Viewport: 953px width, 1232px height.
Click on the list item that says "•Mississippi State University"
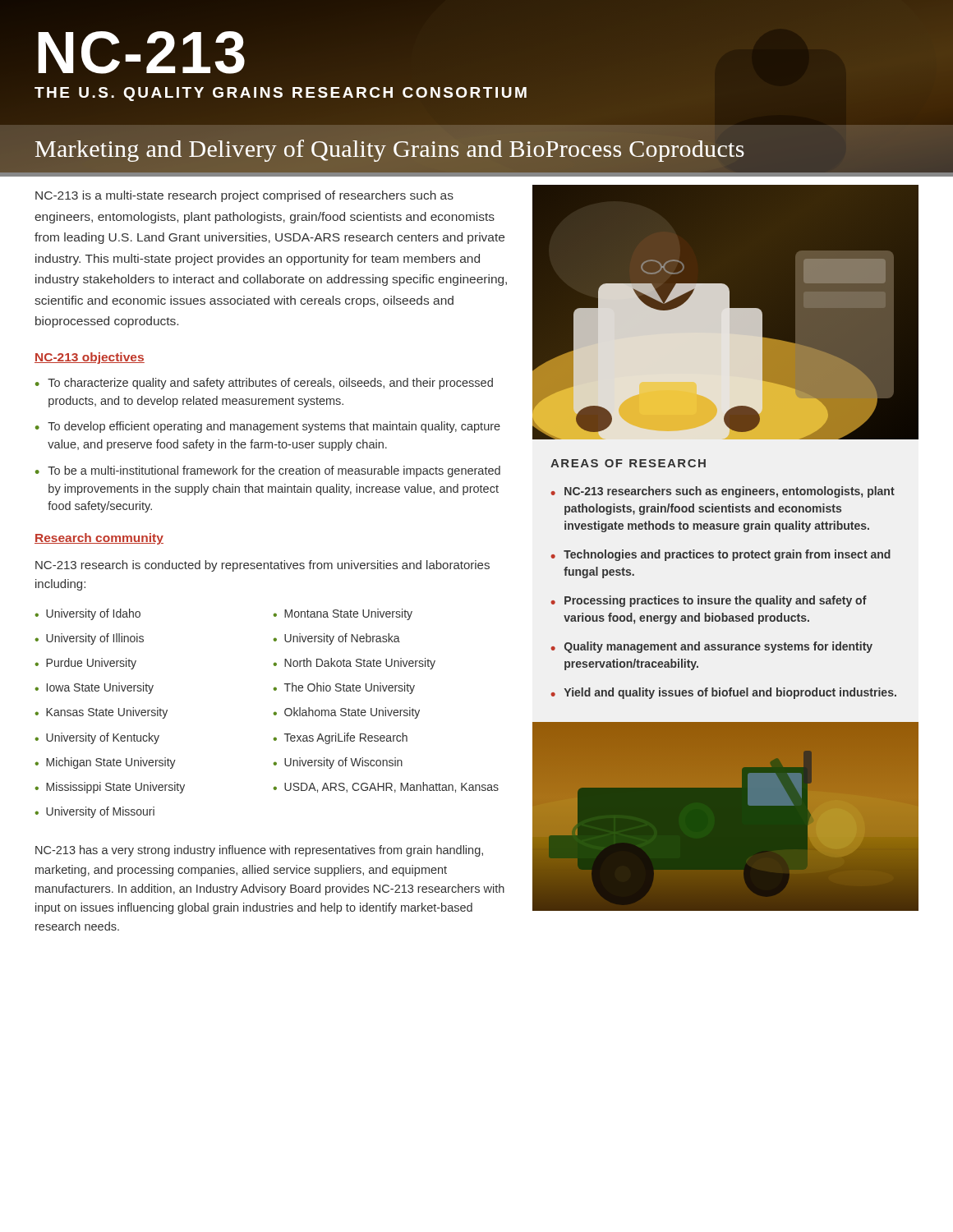point(110,788)
